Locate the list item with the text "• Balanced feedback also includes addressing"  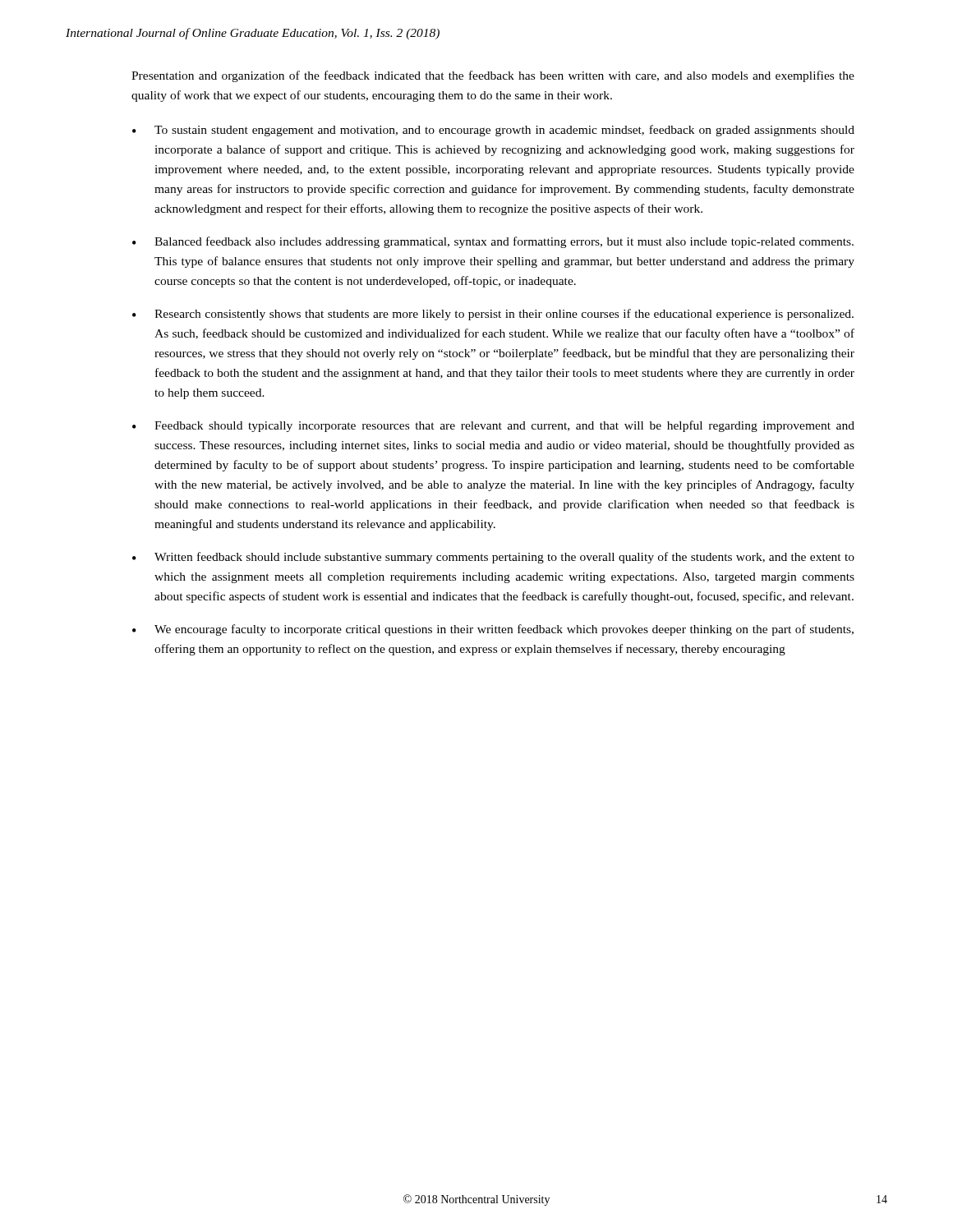tap(493, 261)
